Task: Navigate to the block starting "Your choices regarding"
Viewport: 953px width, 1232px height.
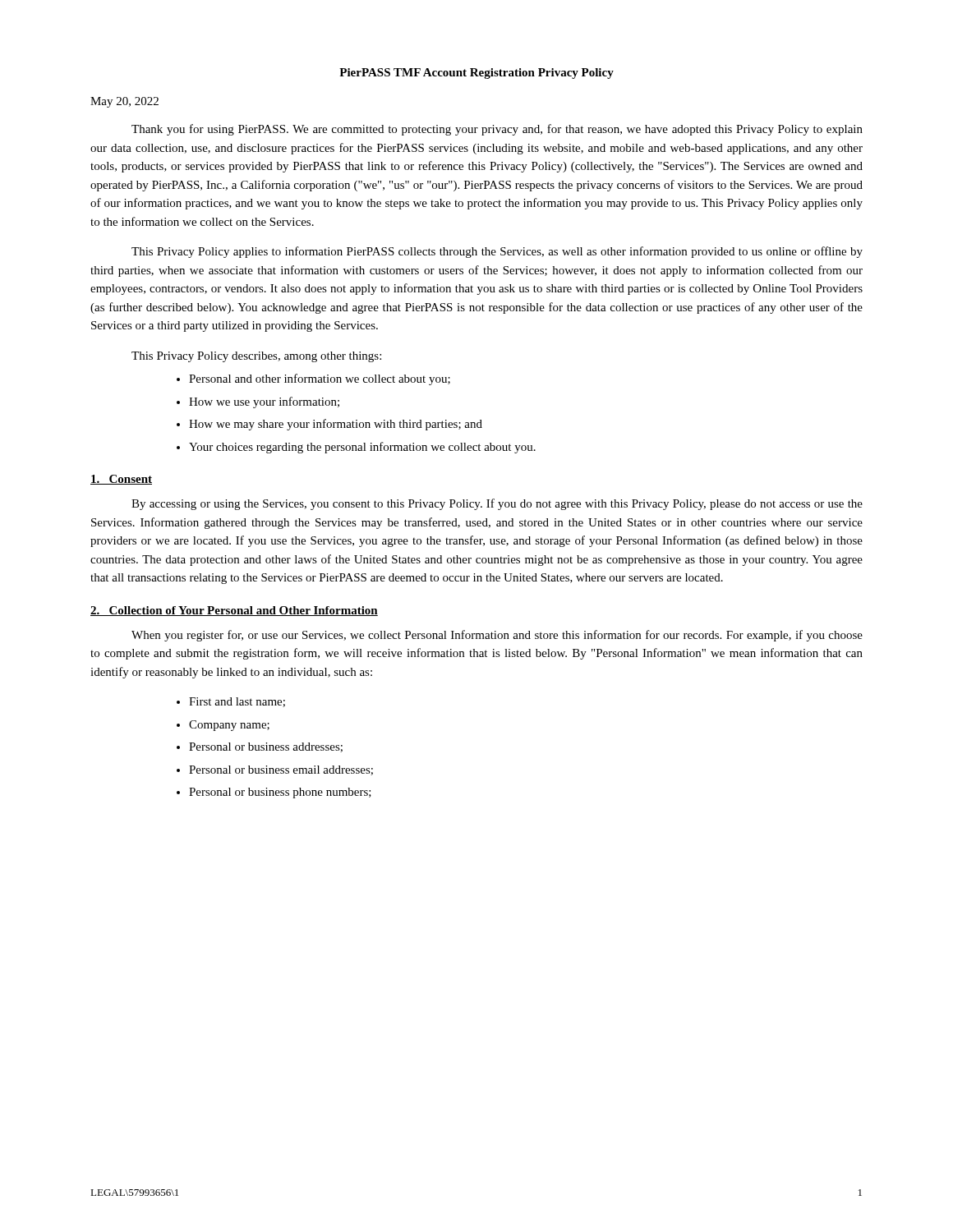Action: pos(363,446)
